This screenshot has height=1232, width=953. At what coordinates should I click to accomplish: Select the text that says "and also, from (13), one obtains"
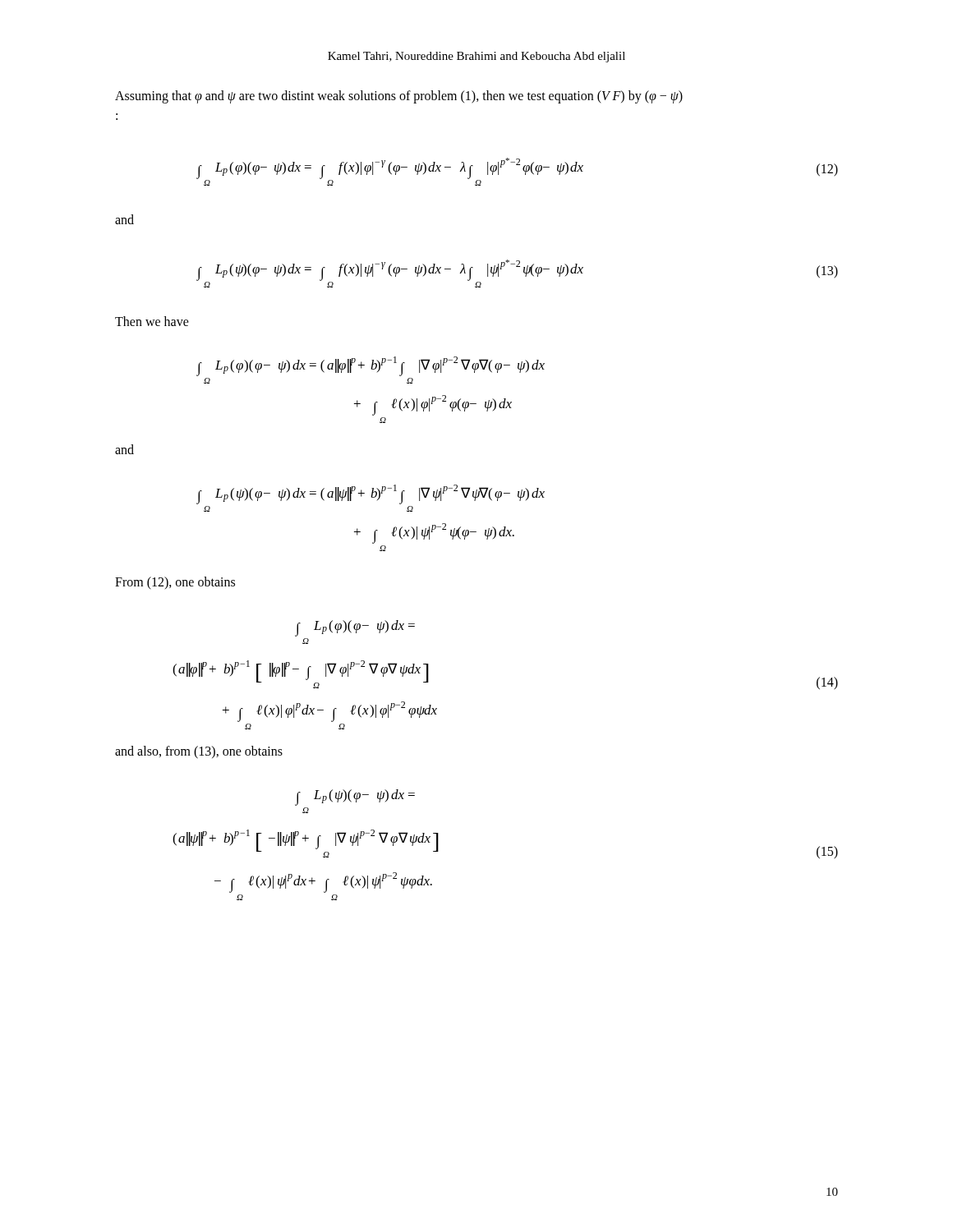click(x=199, y=751)
